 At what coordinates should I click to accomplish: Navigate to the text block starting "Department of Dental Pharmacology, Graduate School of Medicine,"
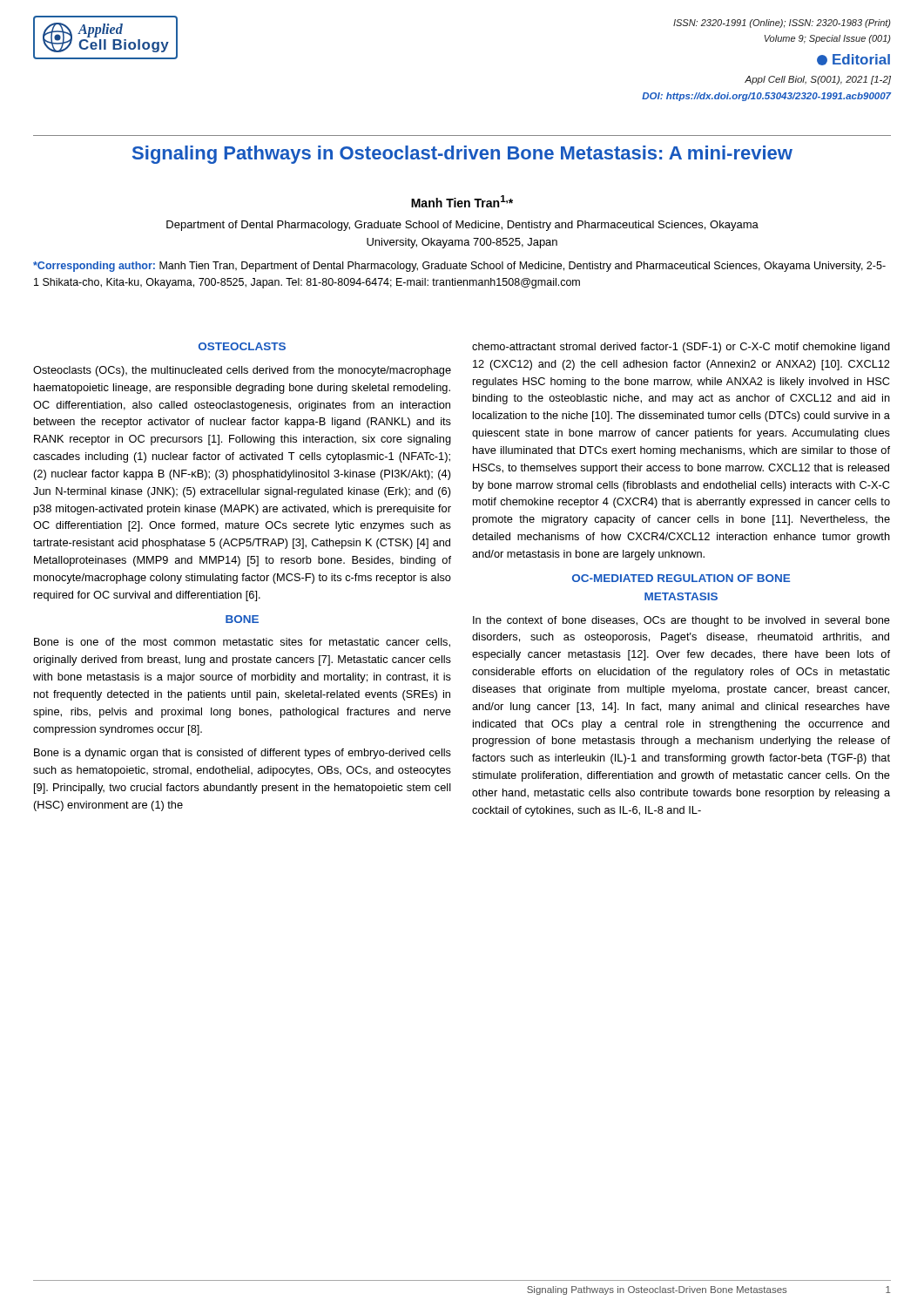click(462, 233)
